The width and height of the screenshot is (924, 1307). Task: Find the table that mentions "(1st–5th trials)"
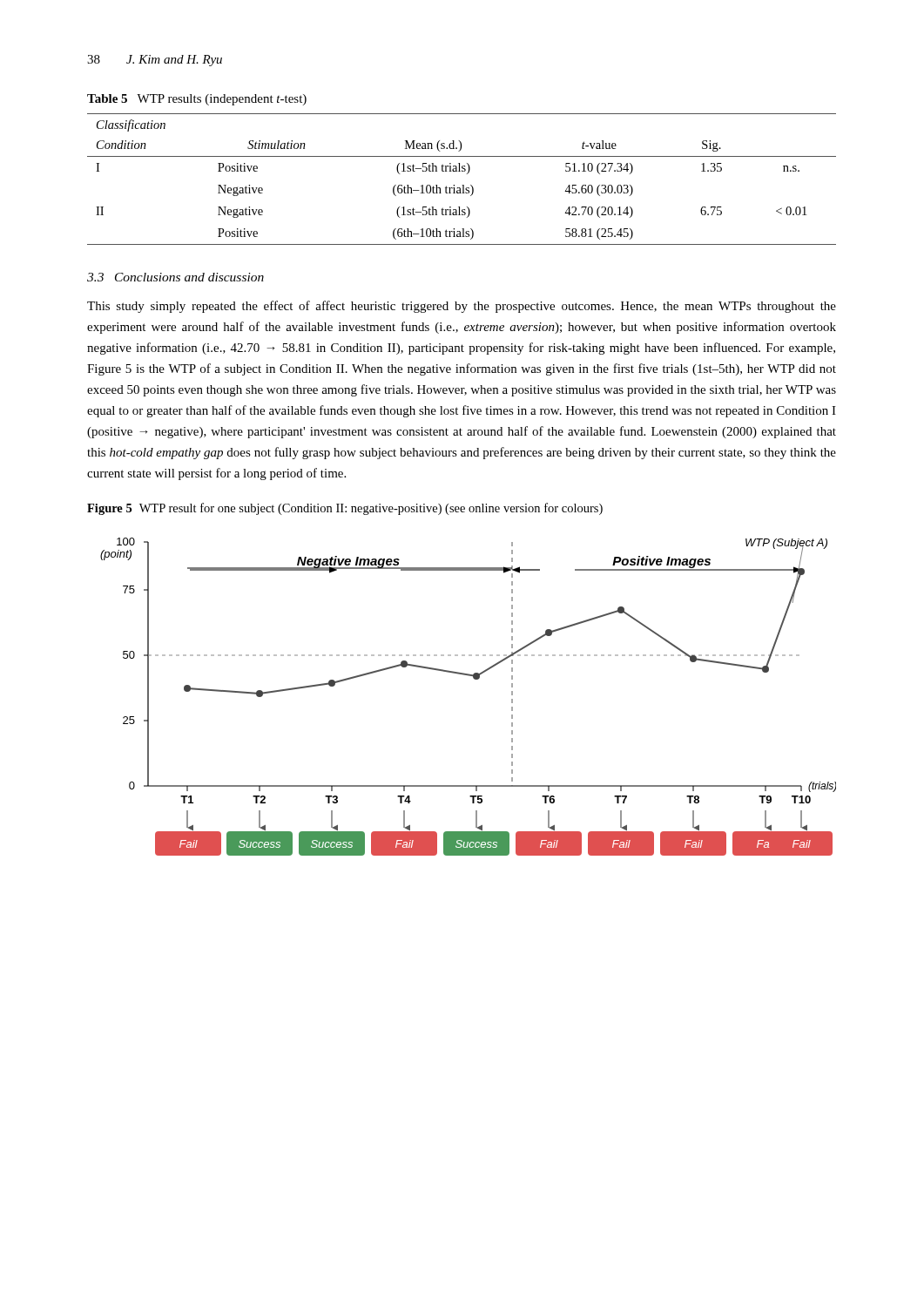[462, 179]
